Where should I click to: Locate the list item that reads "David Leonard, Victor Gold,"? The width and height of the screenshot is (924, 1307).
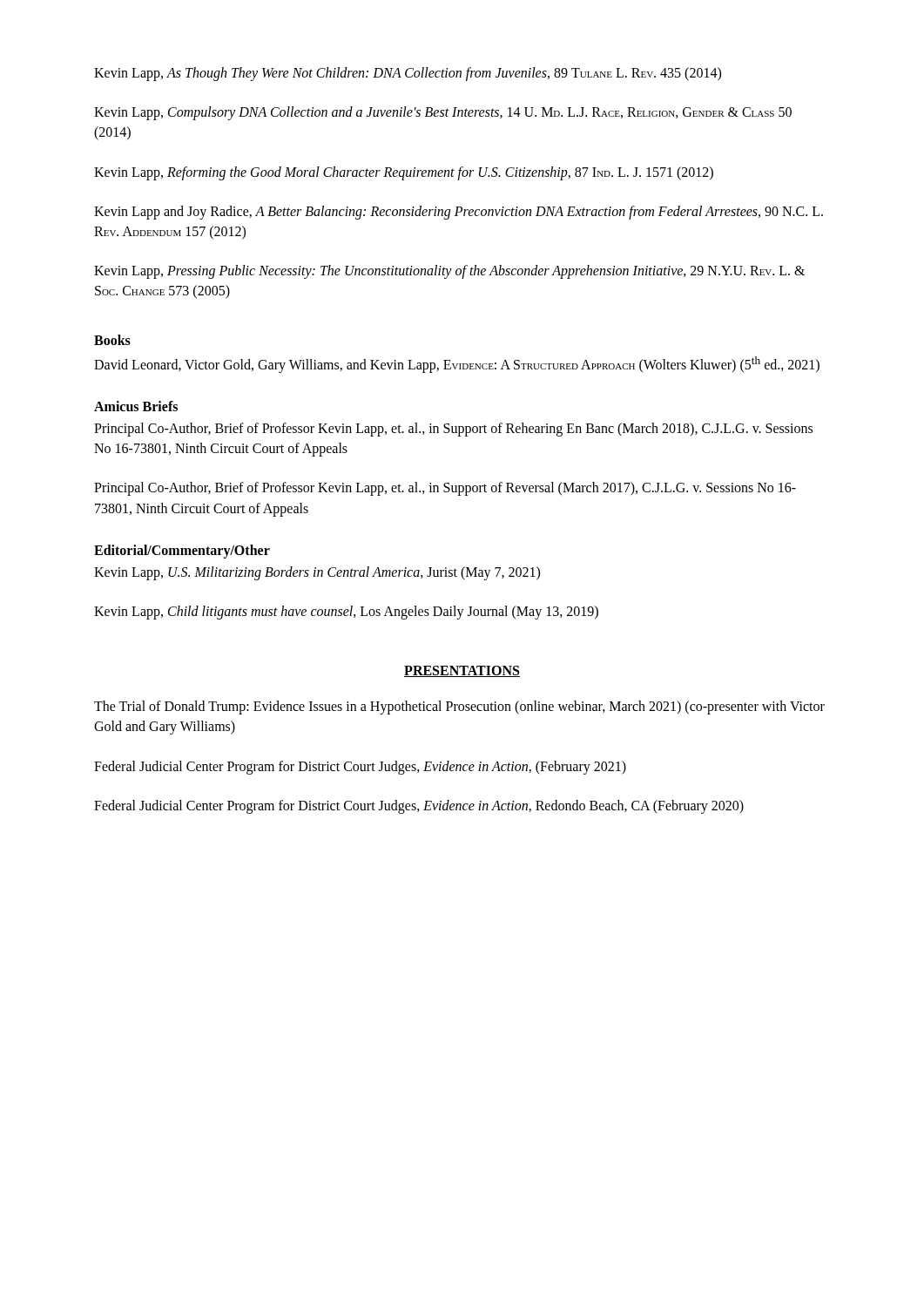[x=457, y=363]
